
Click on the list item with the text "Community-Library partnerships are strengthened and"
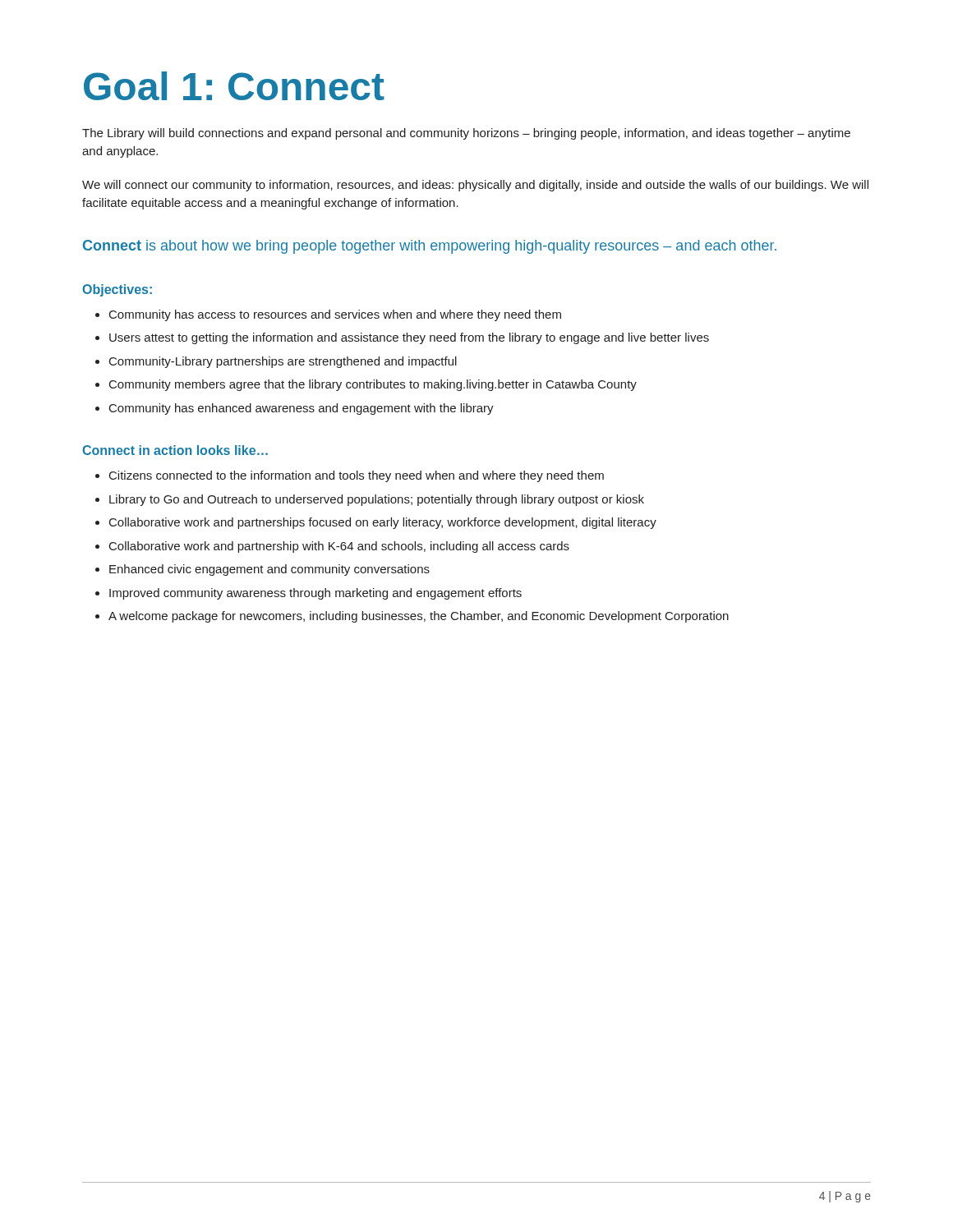(276, 362)
